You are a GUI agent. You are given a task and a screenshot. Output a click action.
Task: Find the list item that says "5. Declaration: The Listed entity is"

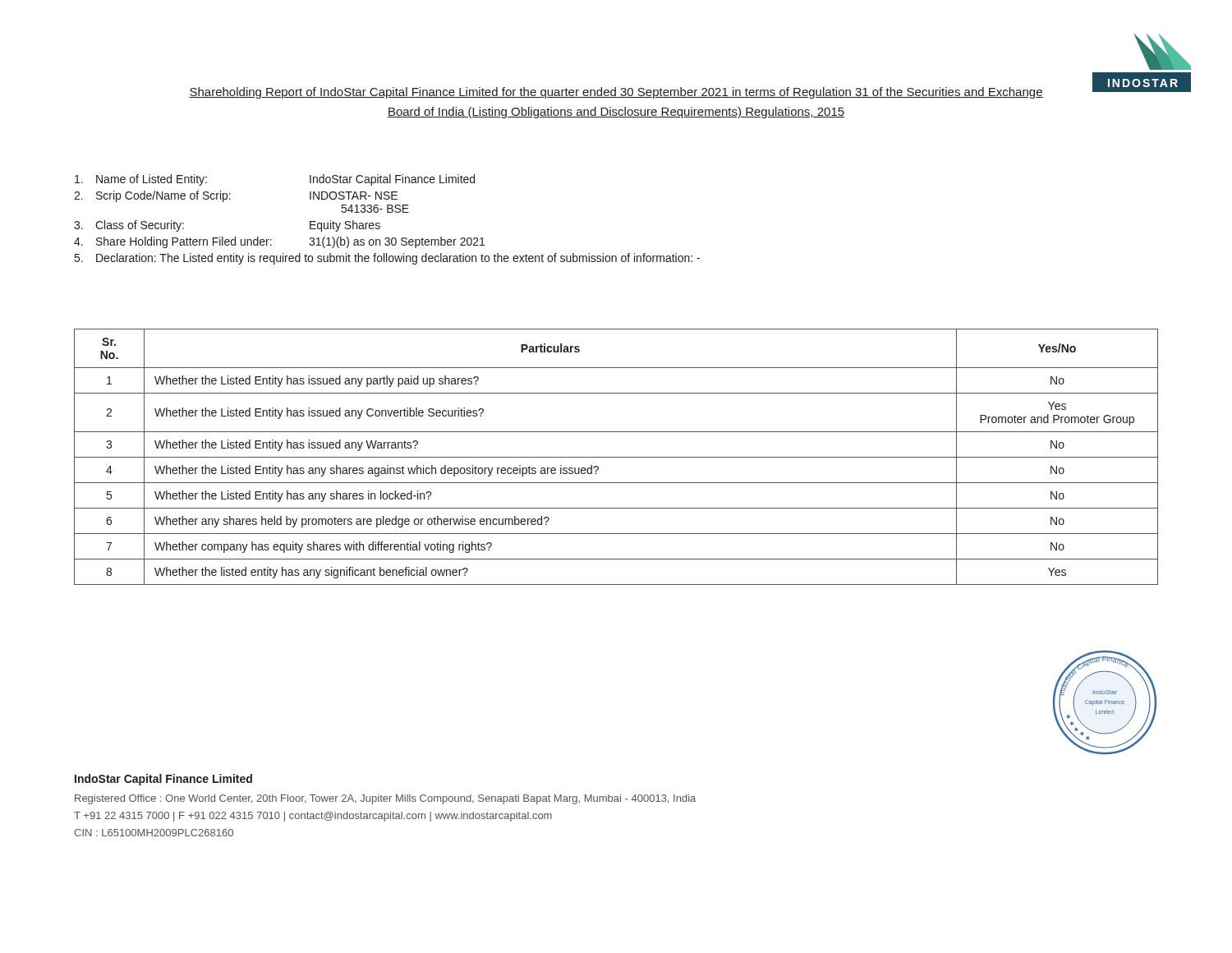387,258
